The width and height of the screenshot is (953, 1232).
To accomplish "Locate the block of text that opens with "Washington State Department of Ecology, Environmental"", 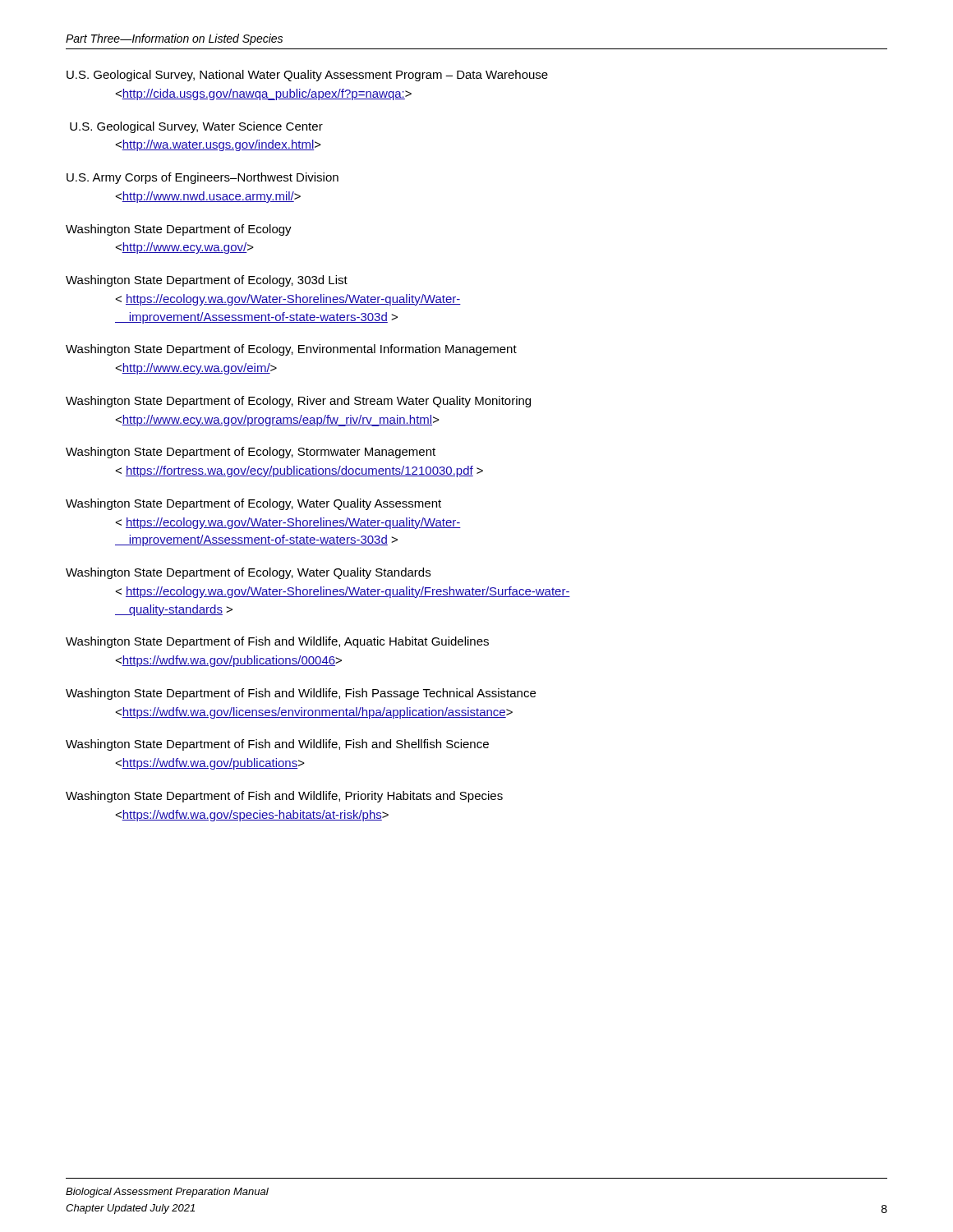I will [x=476, y=359].
